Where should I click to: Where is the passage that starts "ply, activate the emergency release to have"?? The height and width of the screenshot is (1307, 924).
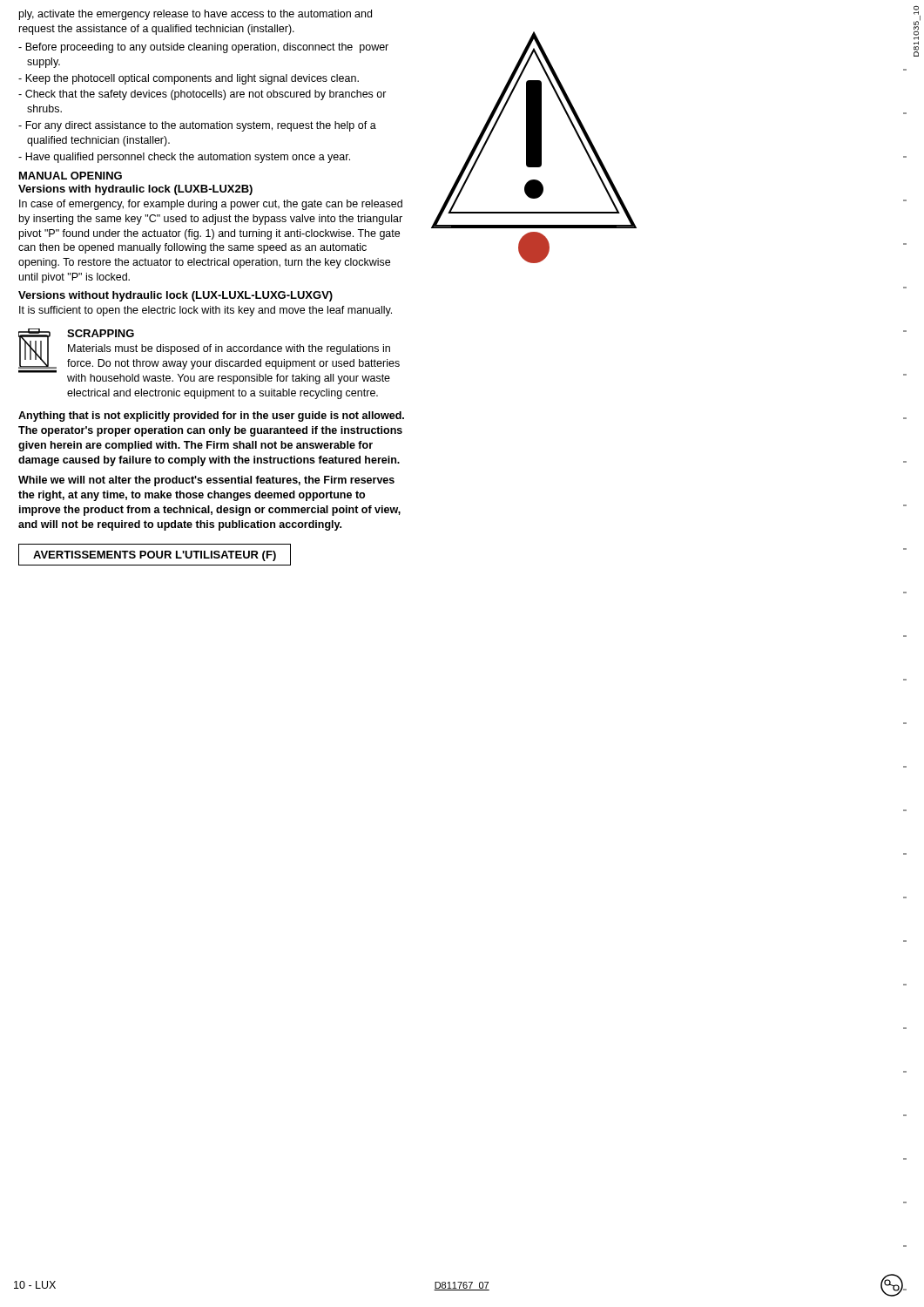pos(195,21)
